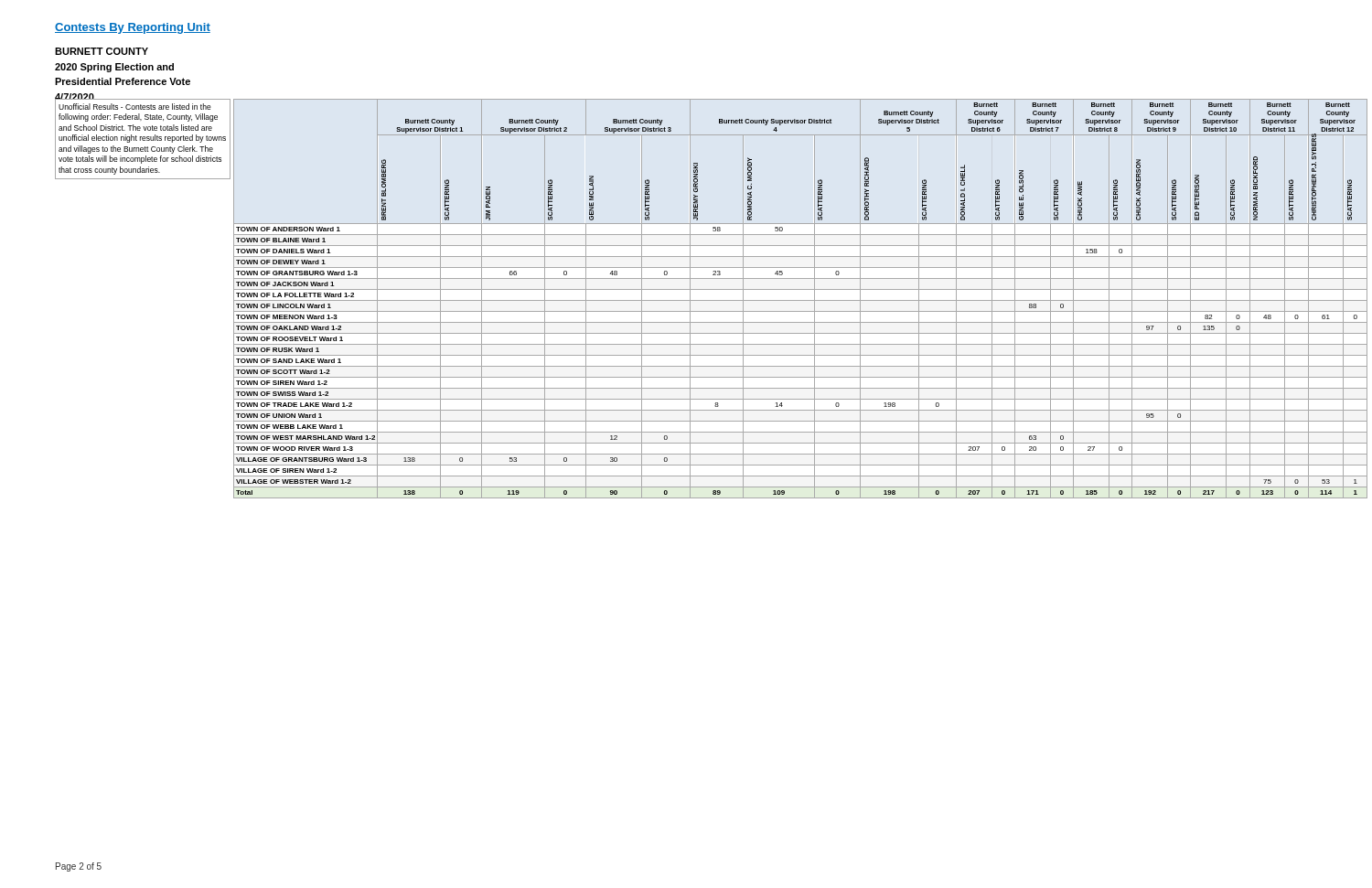Locate the table
This screenshot has width=1372, height=888.
800,299
